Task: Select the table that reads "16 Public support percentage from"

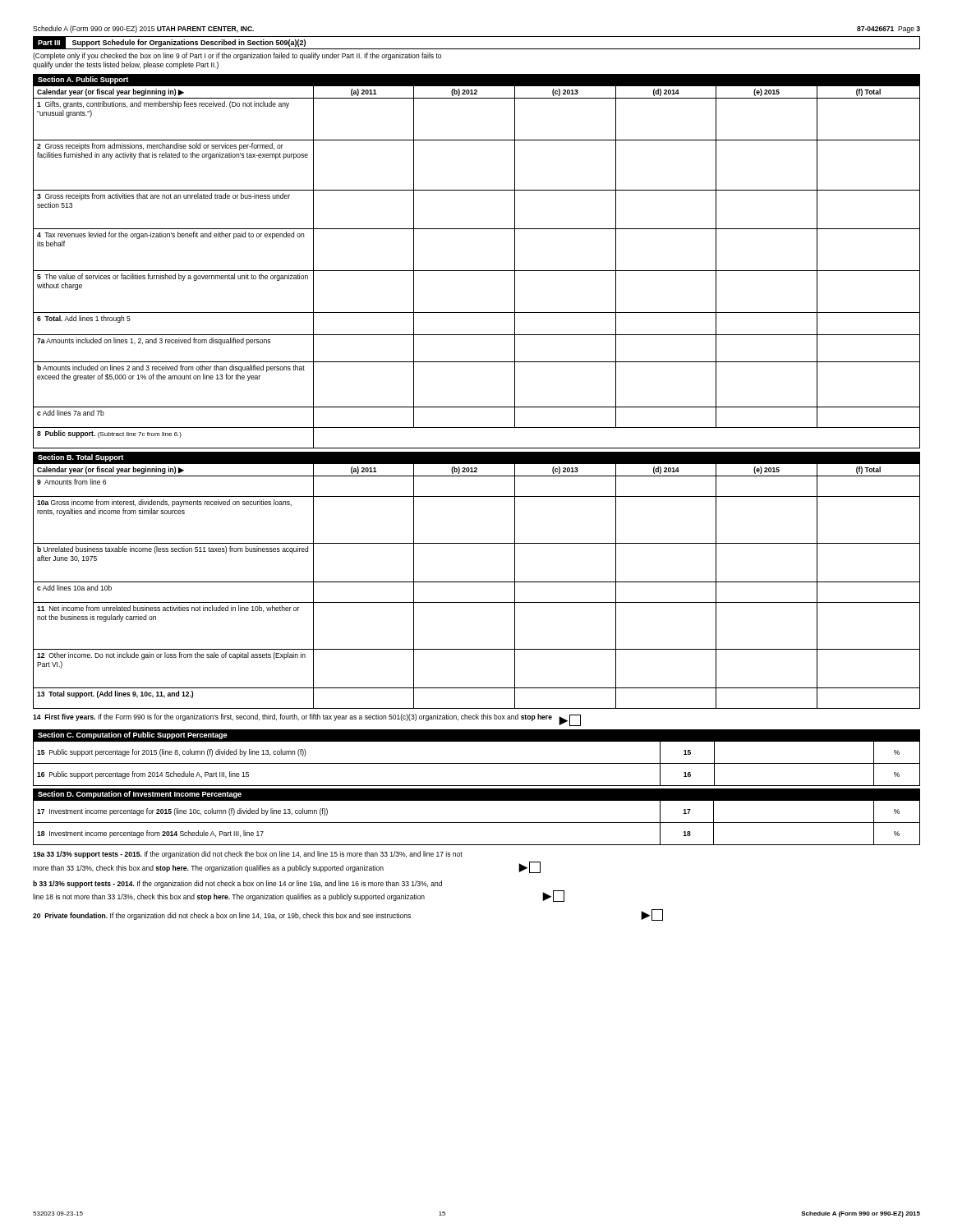Action: pyautogui.click(x=476, y=764)
